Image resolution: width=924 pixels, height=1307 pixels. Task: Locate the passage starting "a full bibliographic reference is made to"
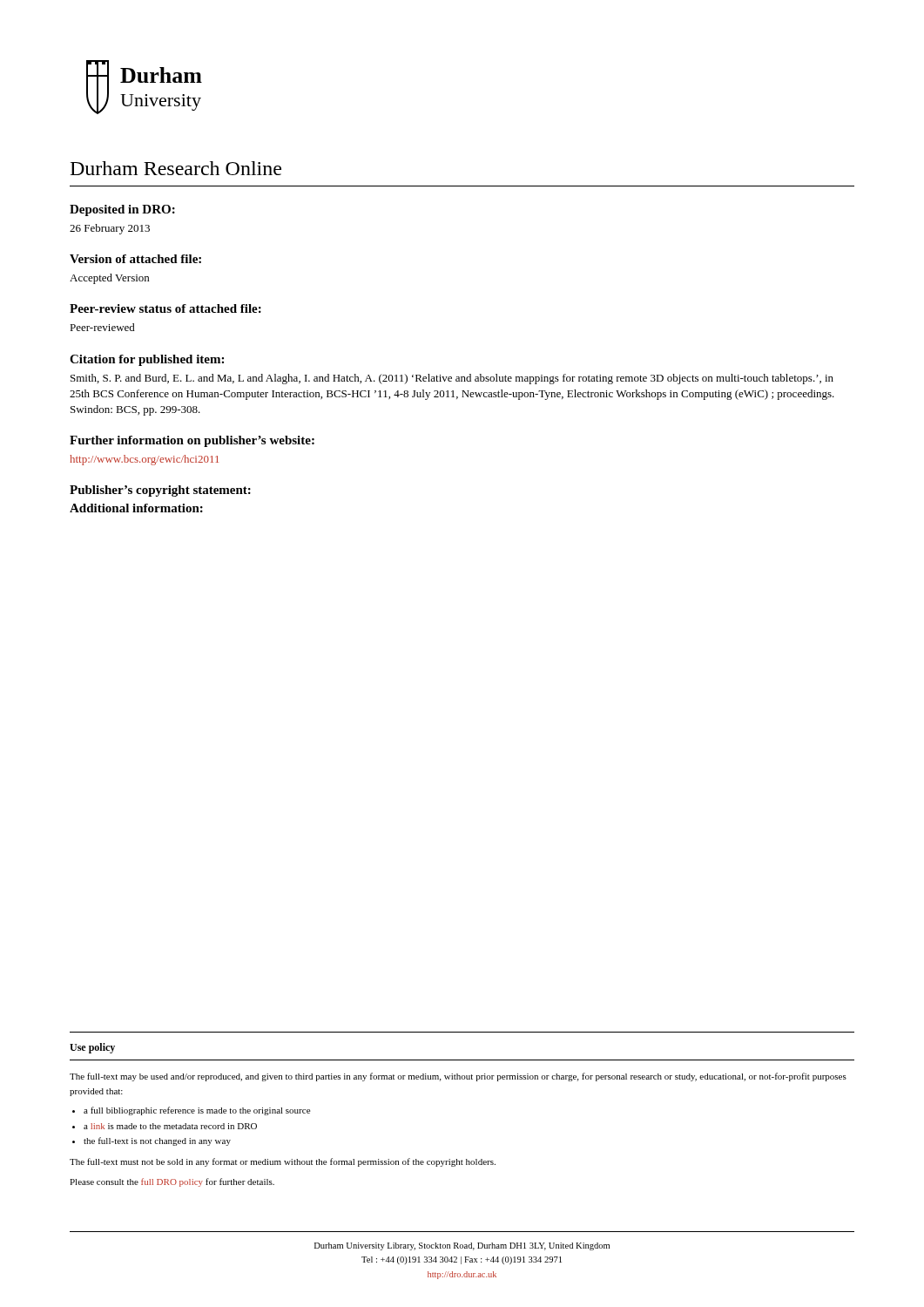(197, 1110)
